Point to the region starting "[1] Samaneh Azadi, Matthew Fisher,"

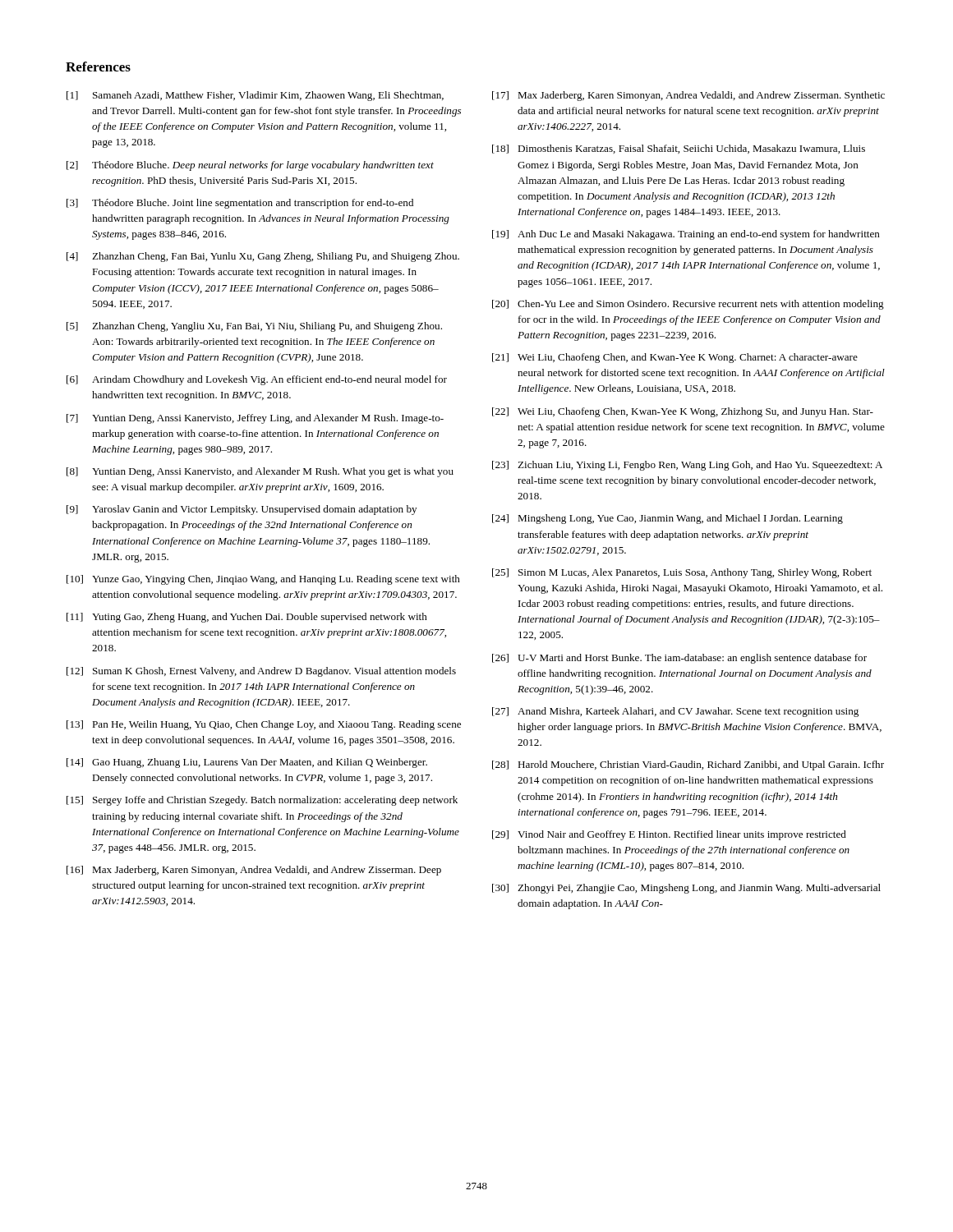pyautogui.click(x=264, y=119)
